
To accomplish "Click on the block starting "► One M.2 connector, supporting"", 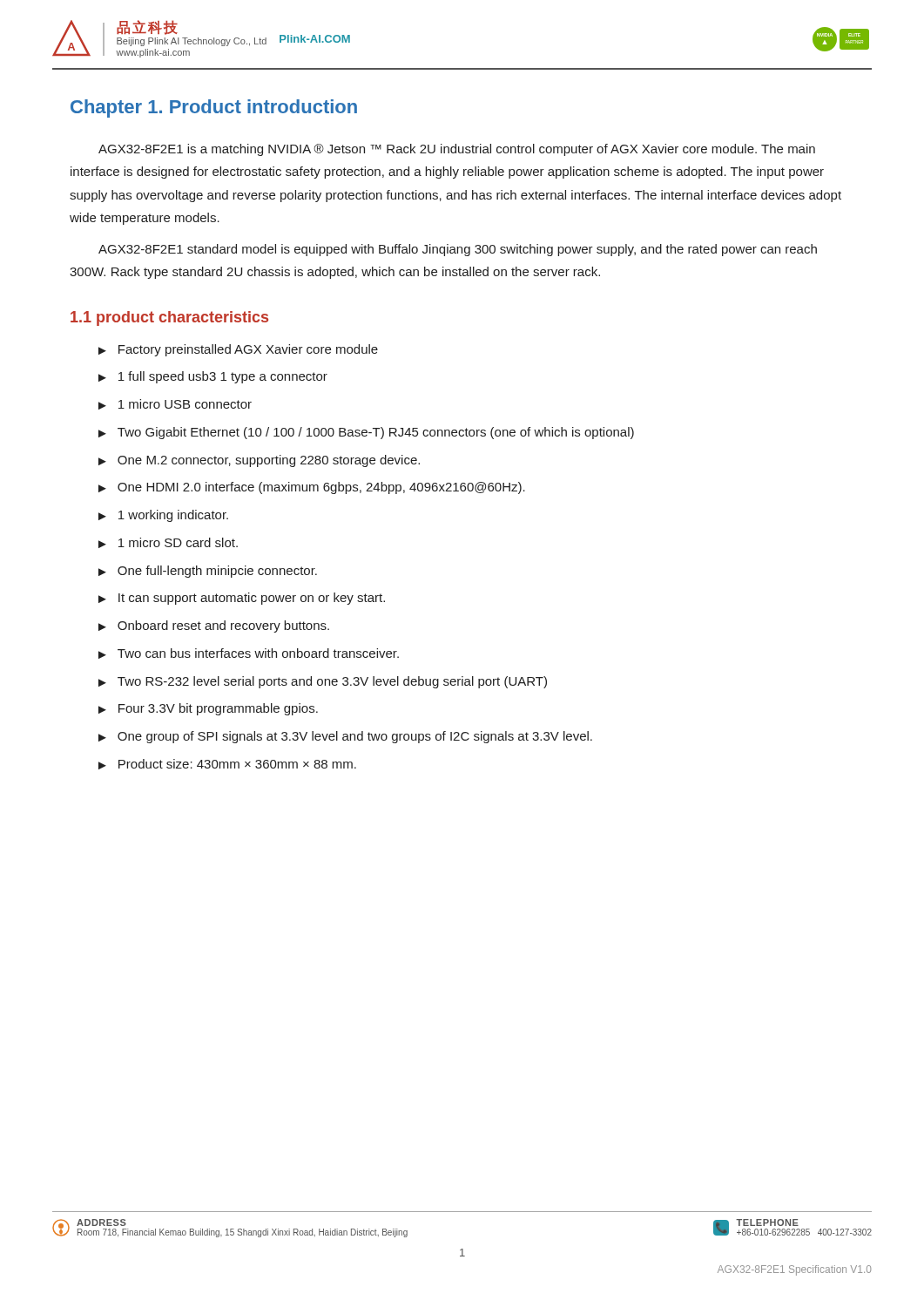I will (259, 461).
